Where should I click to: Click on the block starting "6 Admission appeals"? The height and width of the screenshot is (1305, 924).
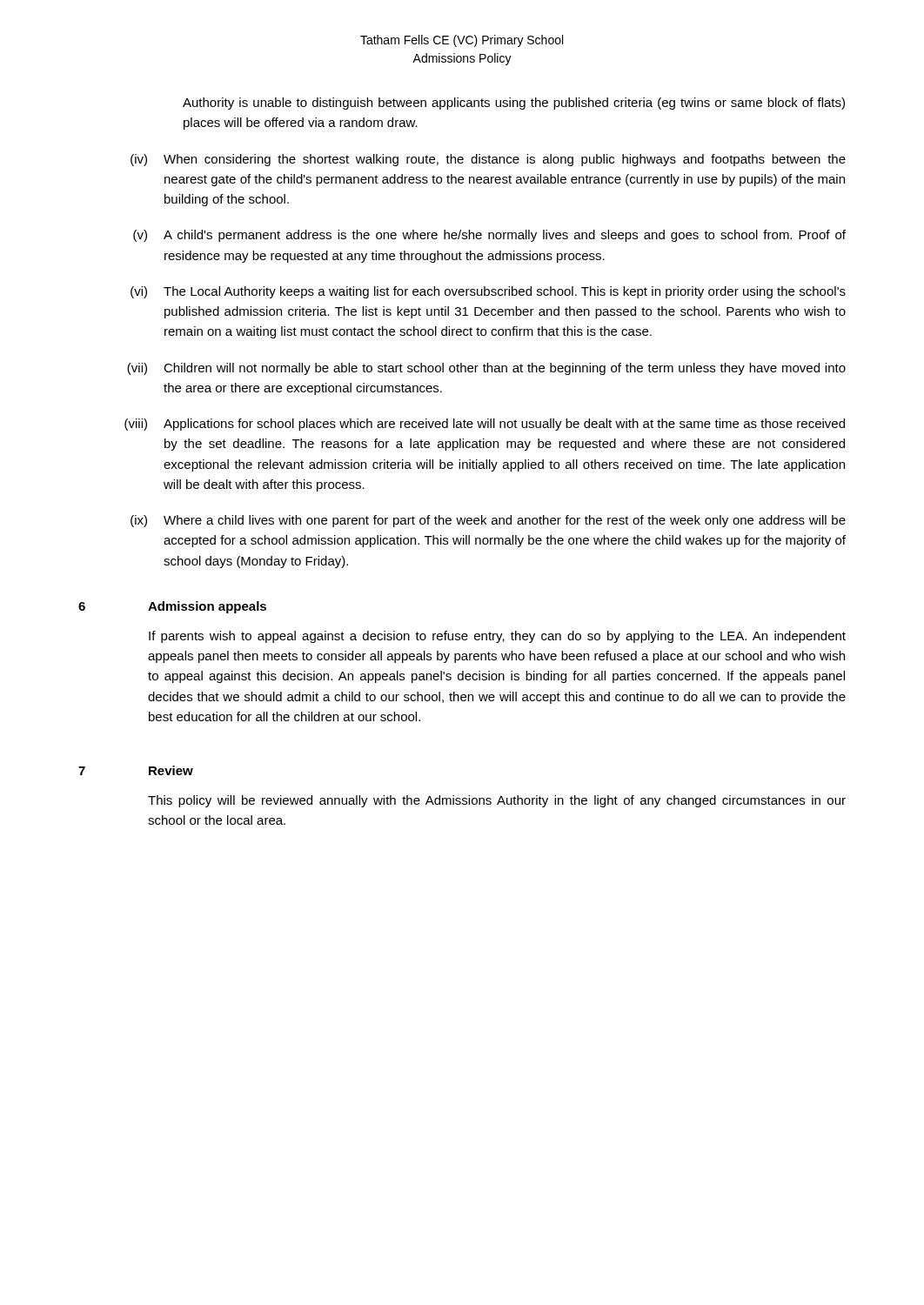(x=173, y=606)
